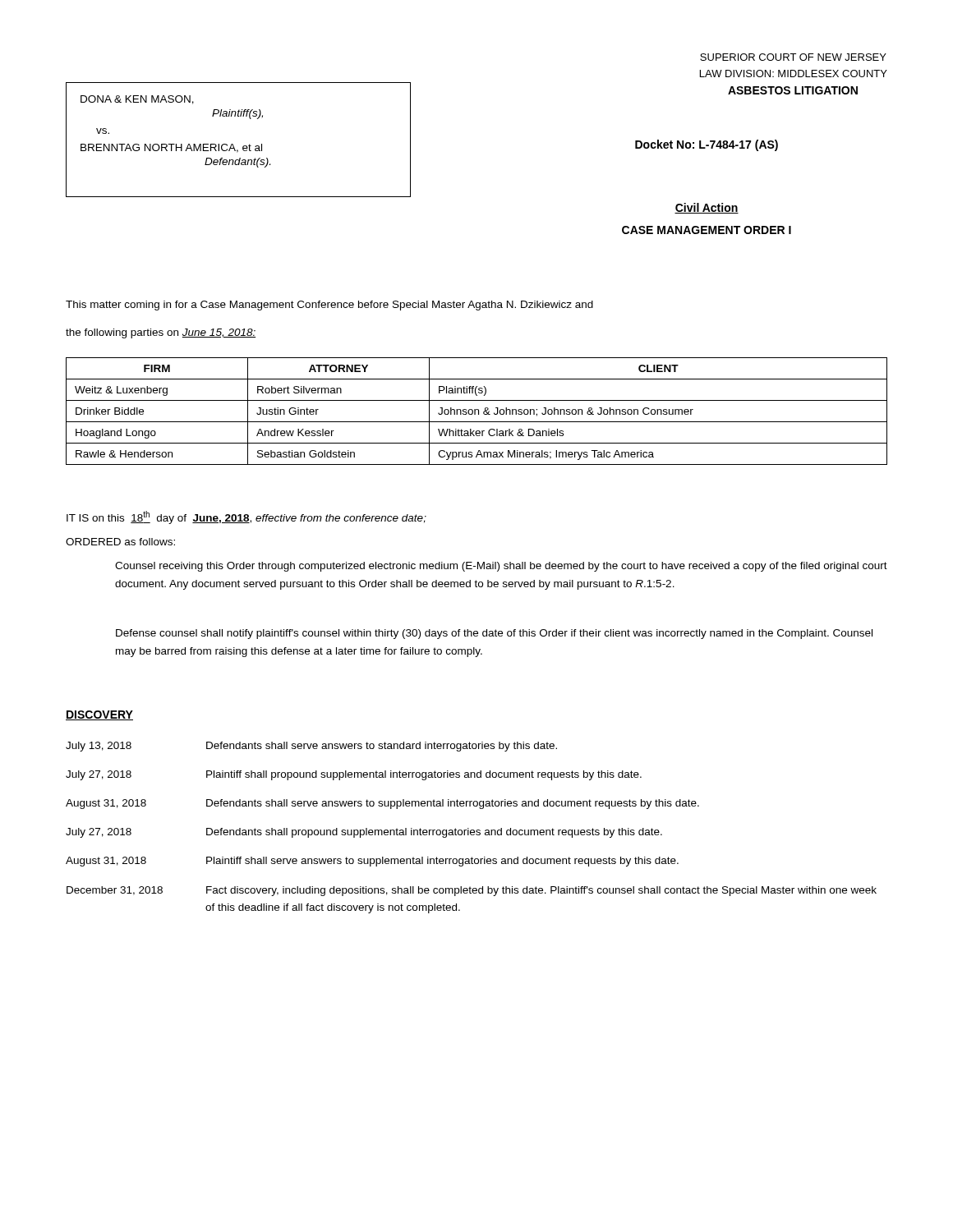Select the text block that reads "IT IS on"
This screenshot has height=1232, width=953.
[x=246, y=516]
